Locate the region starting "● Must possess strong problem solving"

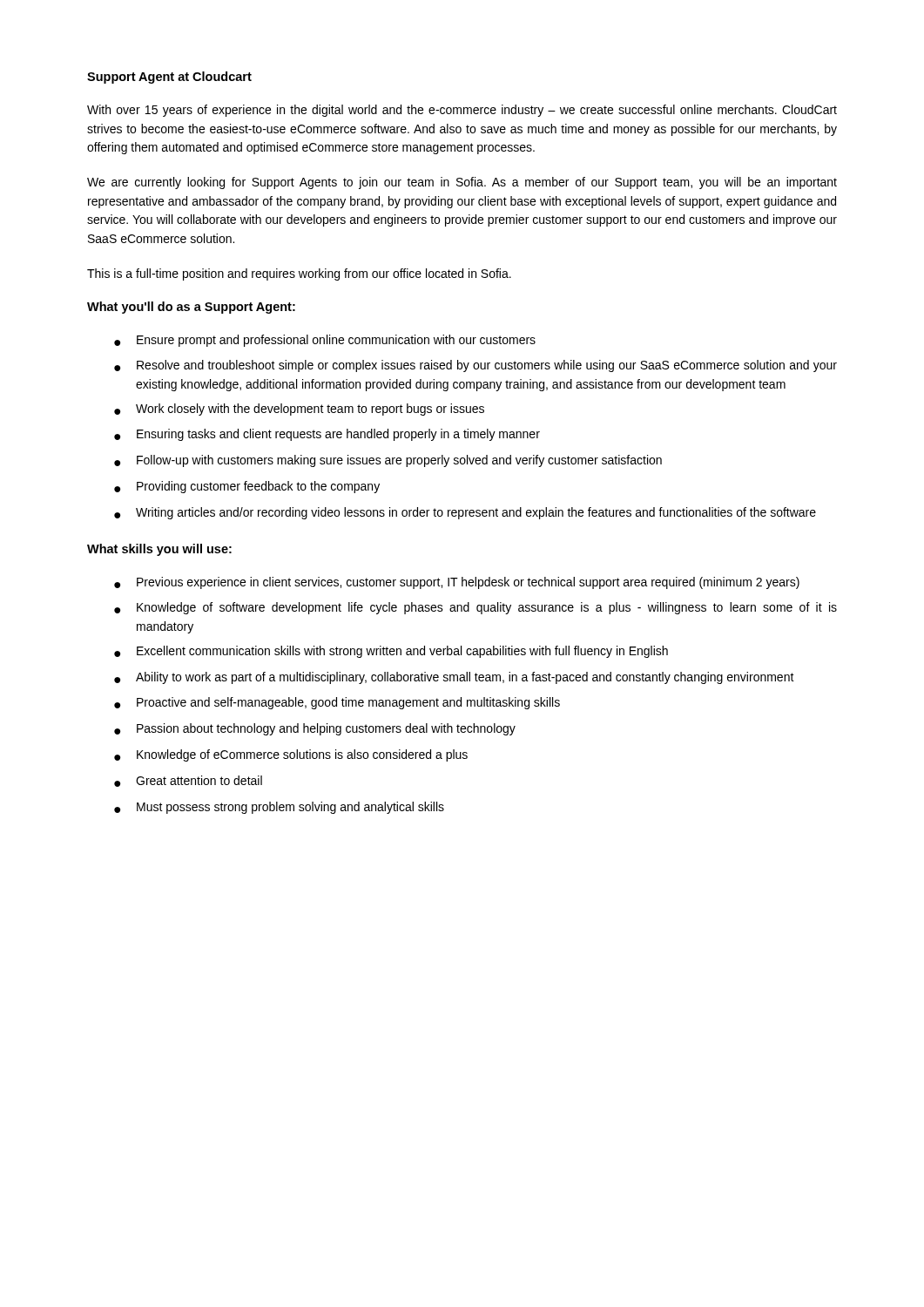279,808
